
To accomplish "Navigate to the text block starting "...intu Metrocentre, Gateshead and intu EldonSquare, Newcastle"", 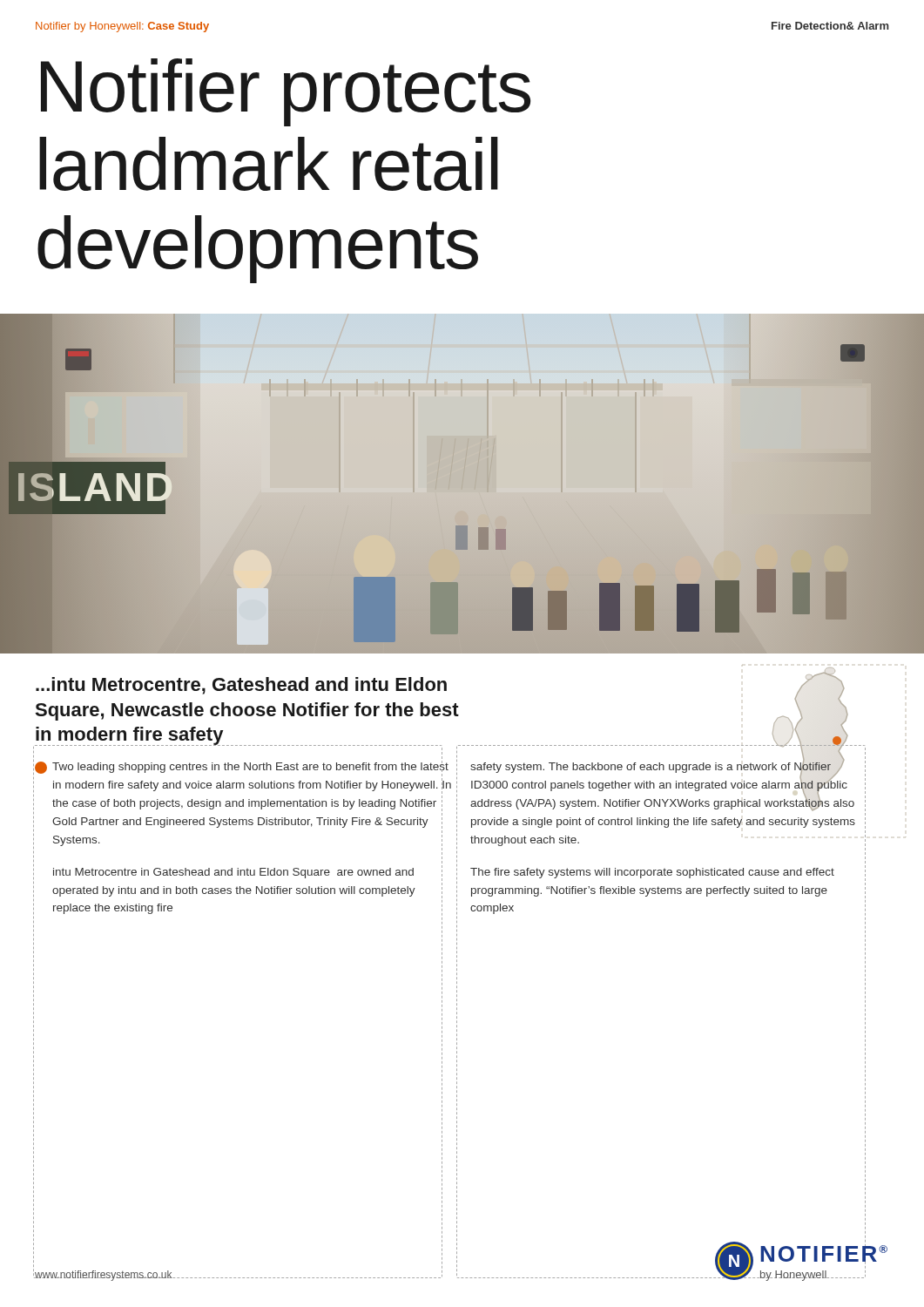I will 305,710.
